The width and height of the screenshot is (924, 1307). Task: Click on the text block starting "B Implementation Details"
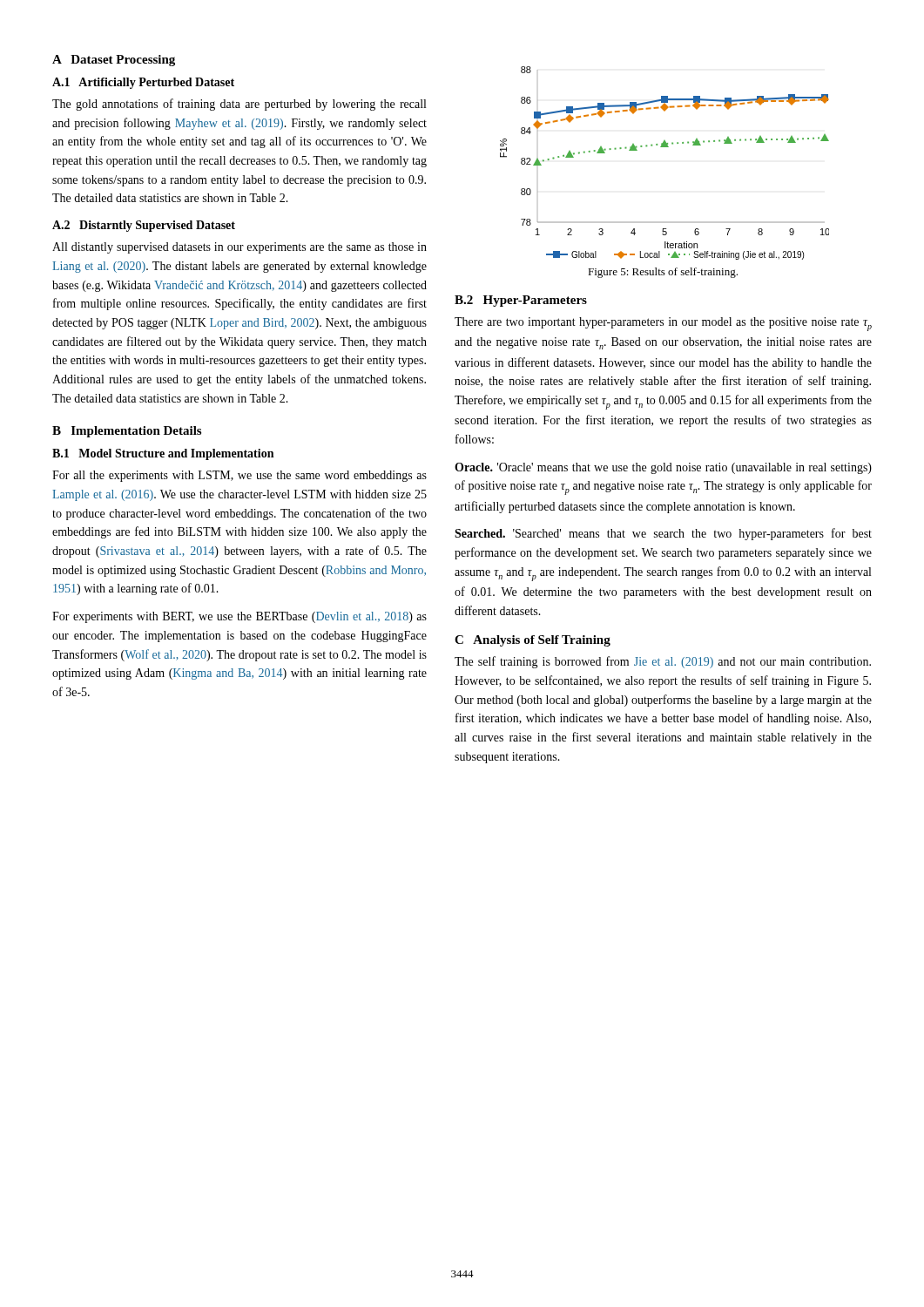[x=127, y=431]
